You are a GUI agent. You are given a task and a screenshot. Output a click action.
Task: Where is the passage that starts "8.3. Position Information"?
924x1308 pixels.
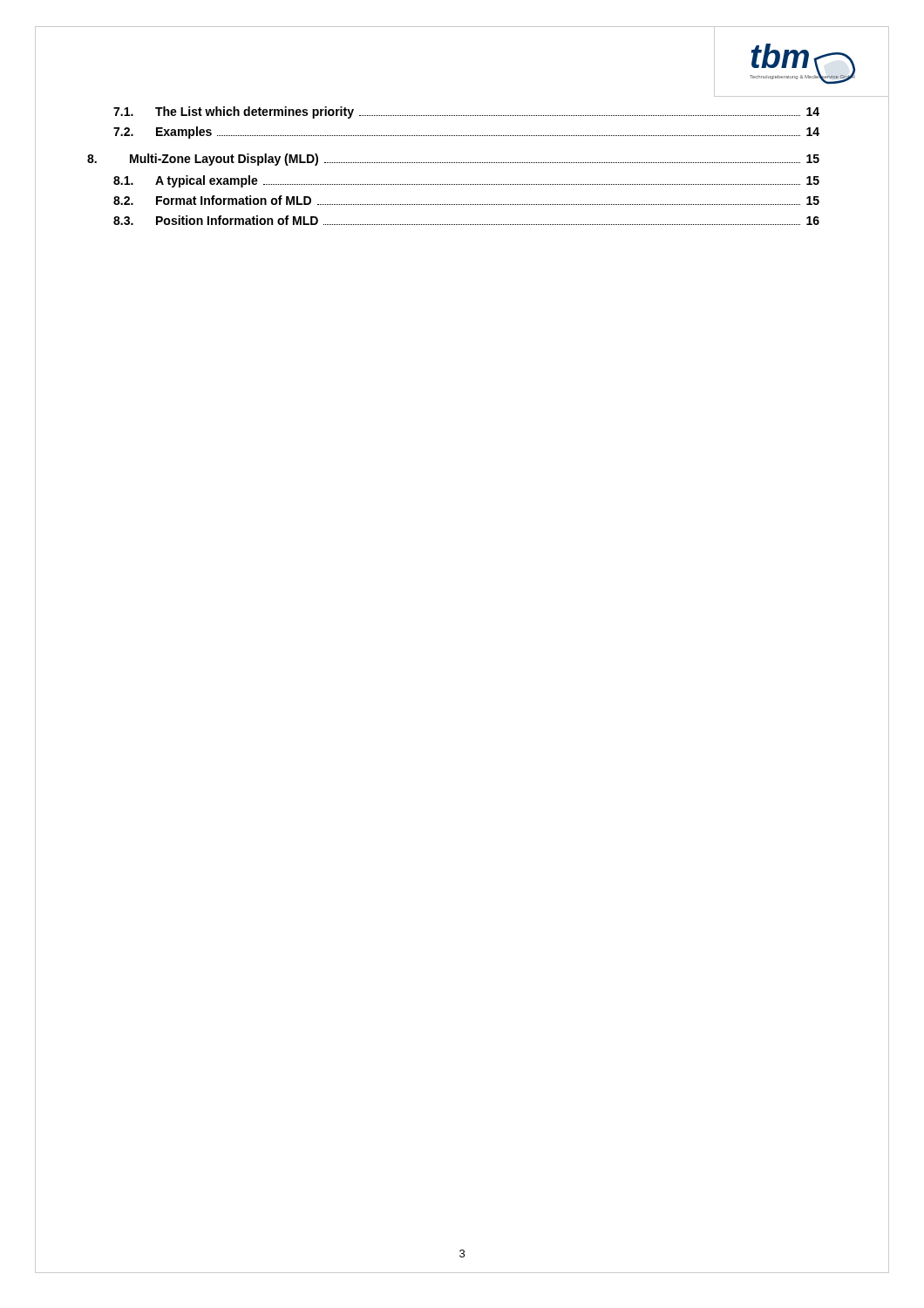pos(466,221)
